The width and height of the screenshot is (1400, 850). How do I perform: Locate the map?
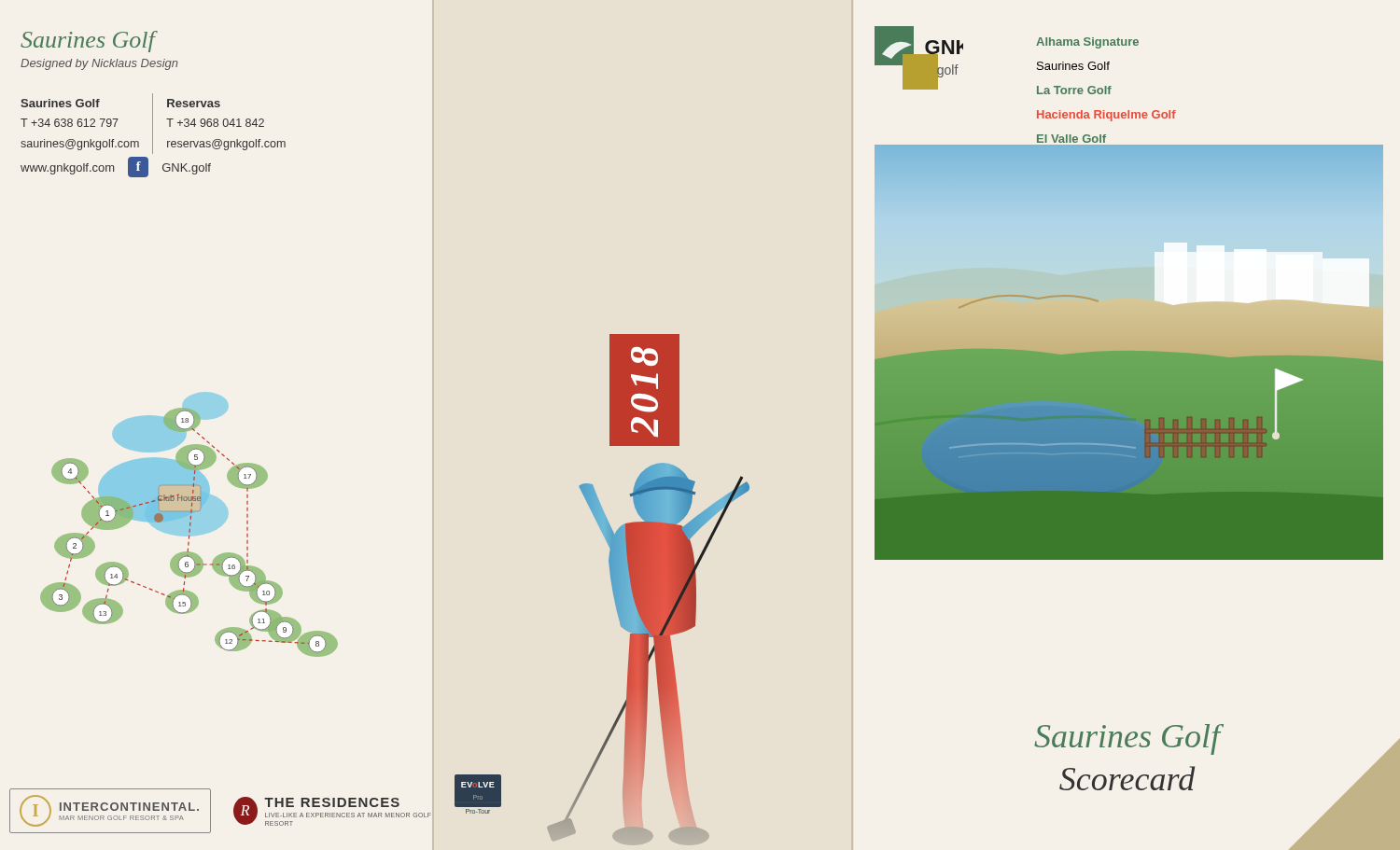click(x=212, y=429)
